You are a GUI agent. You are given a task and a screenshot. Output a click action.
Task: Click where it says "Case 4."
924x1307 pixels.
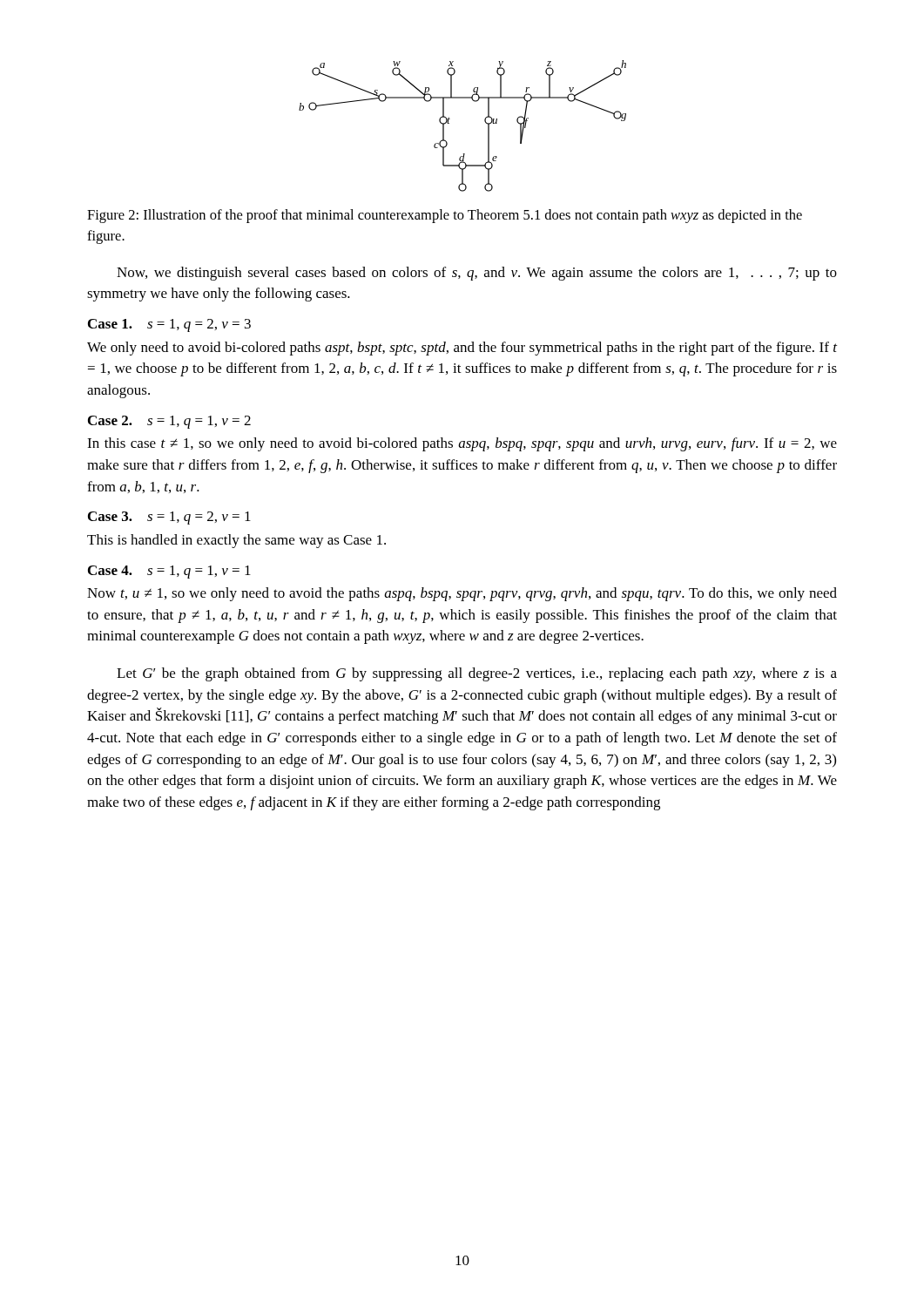click(110, 570)
